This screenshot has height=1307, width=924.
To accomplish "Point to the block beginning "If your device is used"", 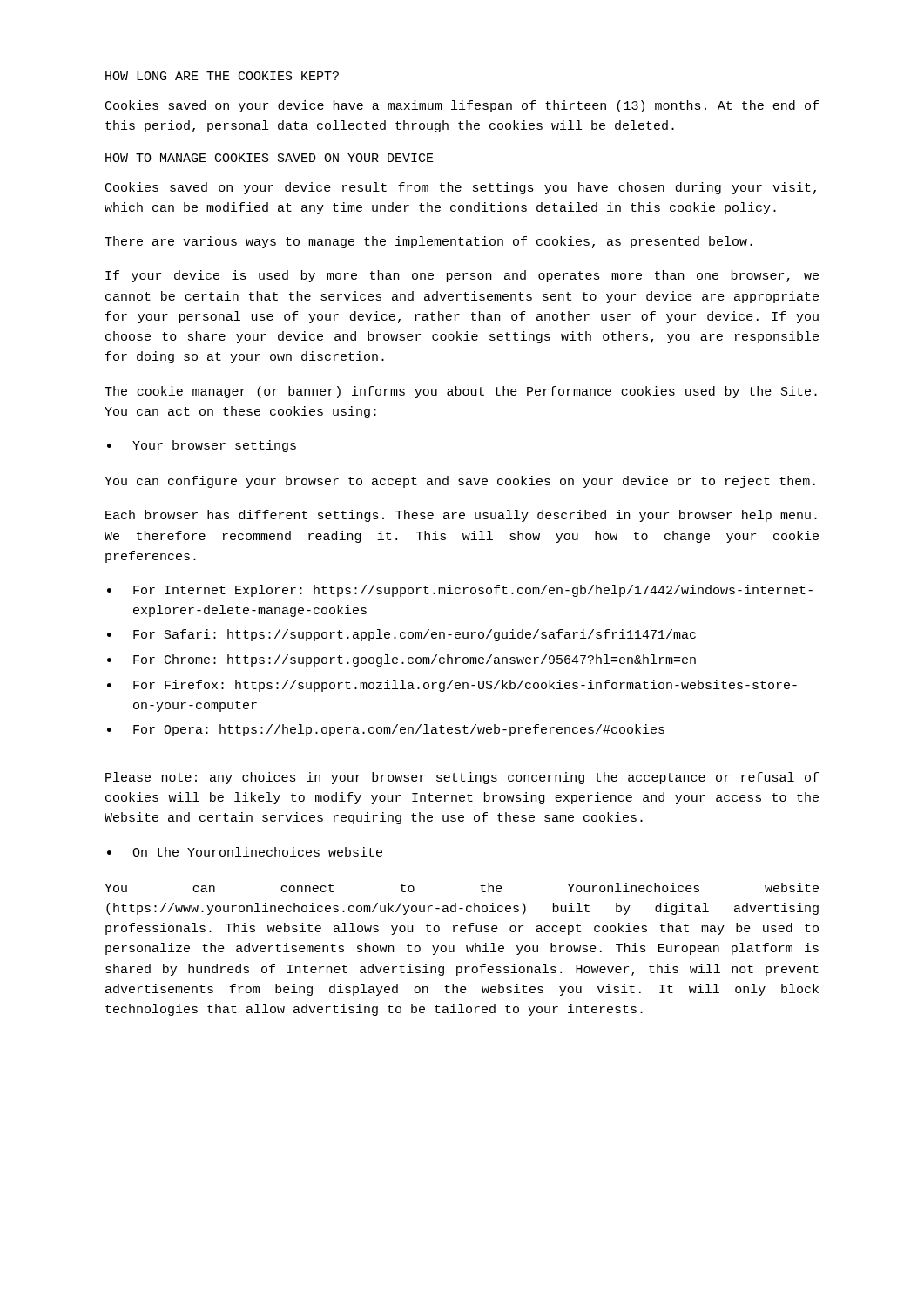I will pyautogui.click(x=462, y=317).
